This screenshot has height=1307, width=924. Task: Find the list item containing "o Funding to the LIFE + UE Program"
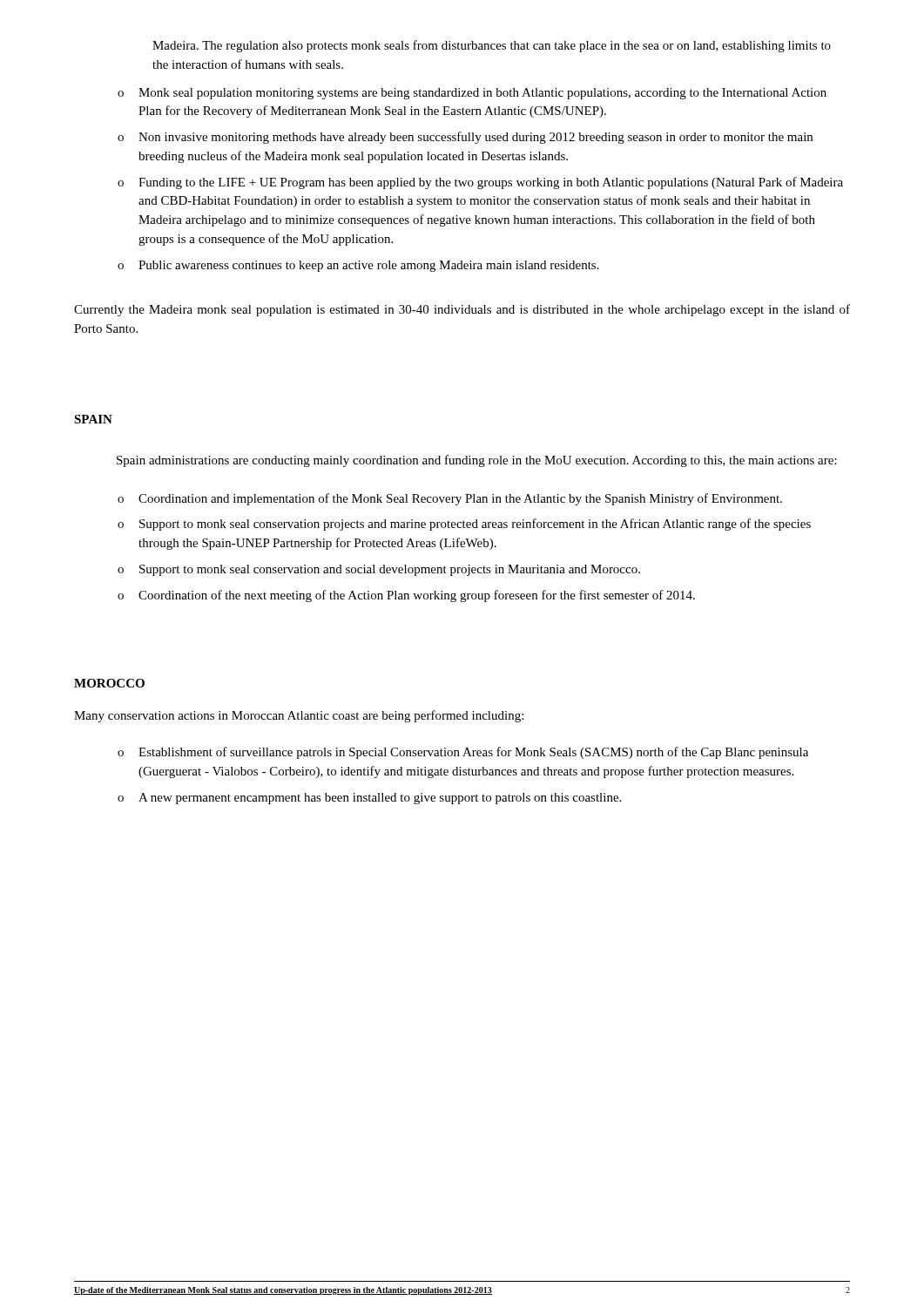coord(484,211)
